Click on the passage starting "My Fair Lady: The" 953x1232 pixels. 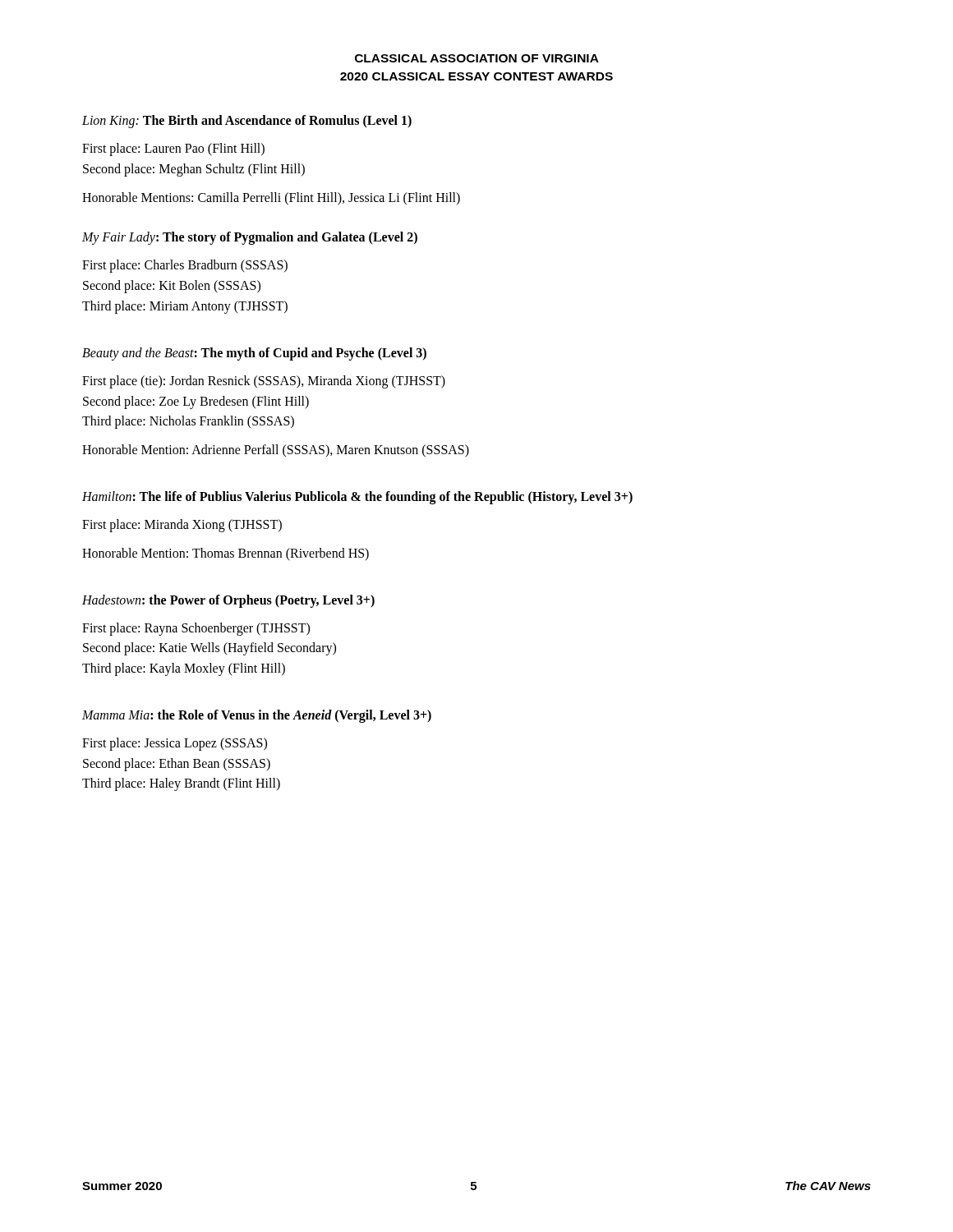[x=250, y=237]
